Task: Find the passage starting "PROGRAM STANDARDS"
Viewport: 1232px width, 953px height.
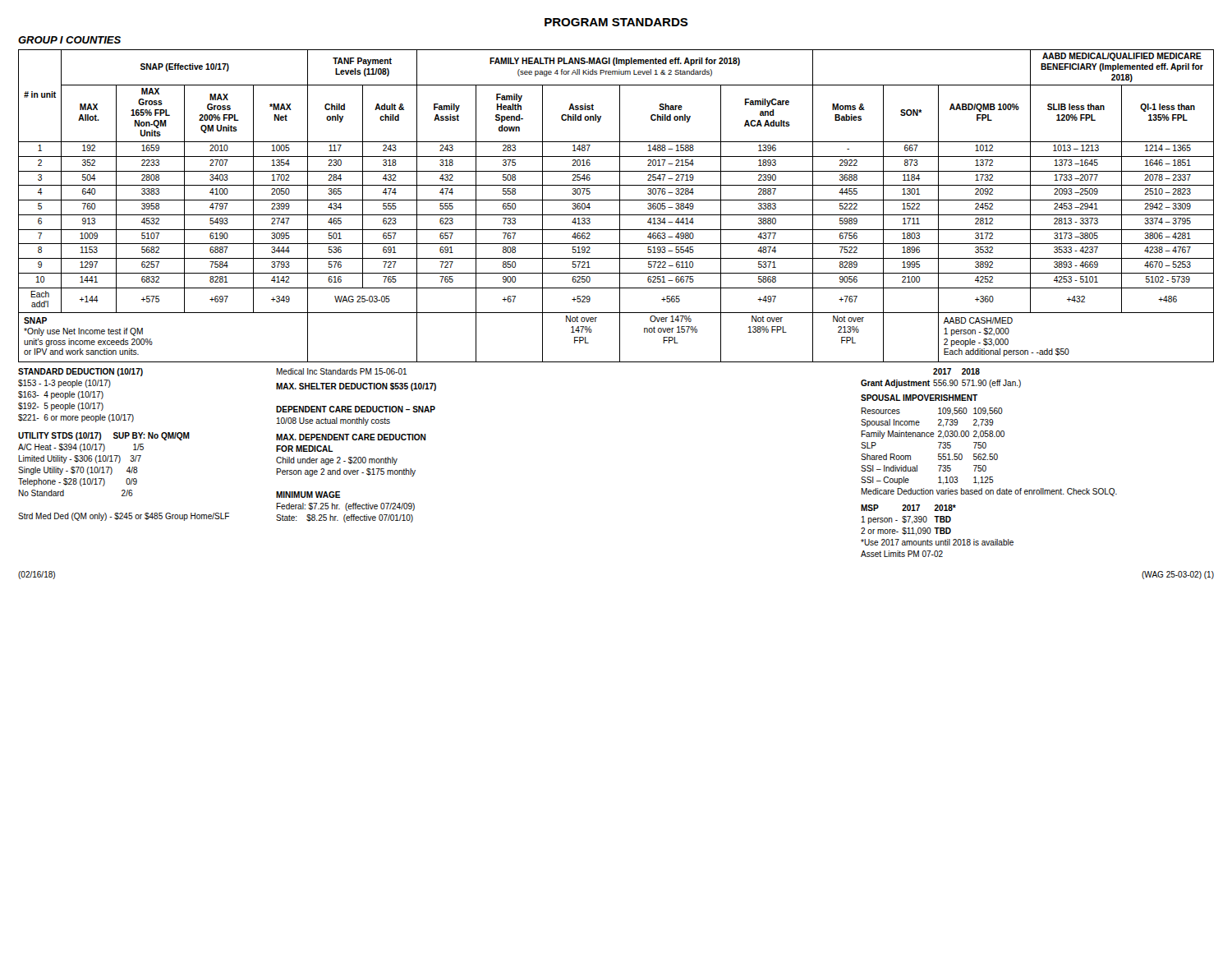Action: [616, 22]
